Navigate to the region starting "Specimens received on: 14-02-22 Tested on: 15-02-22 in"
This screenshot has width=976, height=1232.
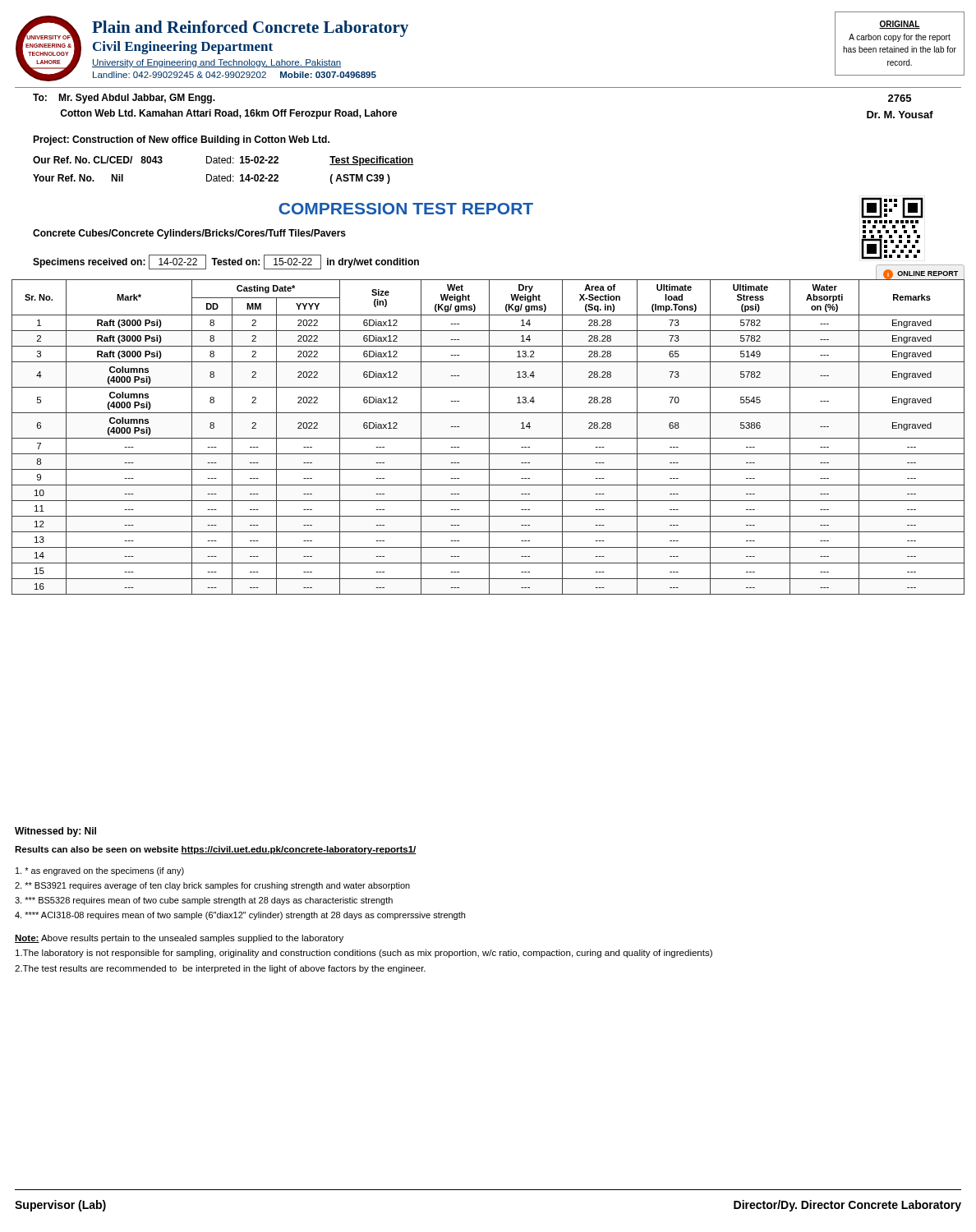click(x=226, y=262)
